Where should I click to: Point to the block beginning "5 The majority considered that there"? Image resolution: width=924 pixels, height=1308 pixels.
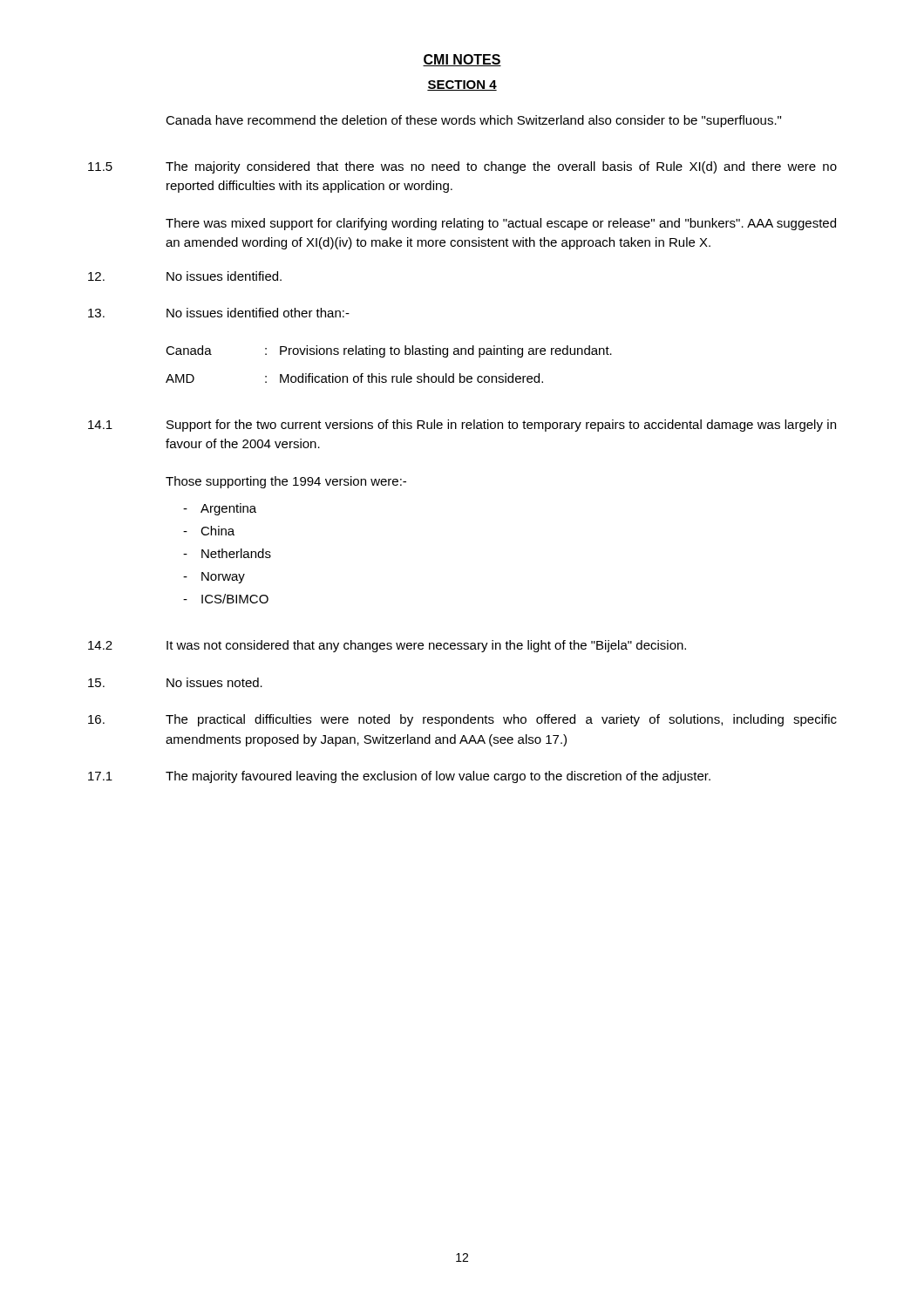click(x=462, y=176)
